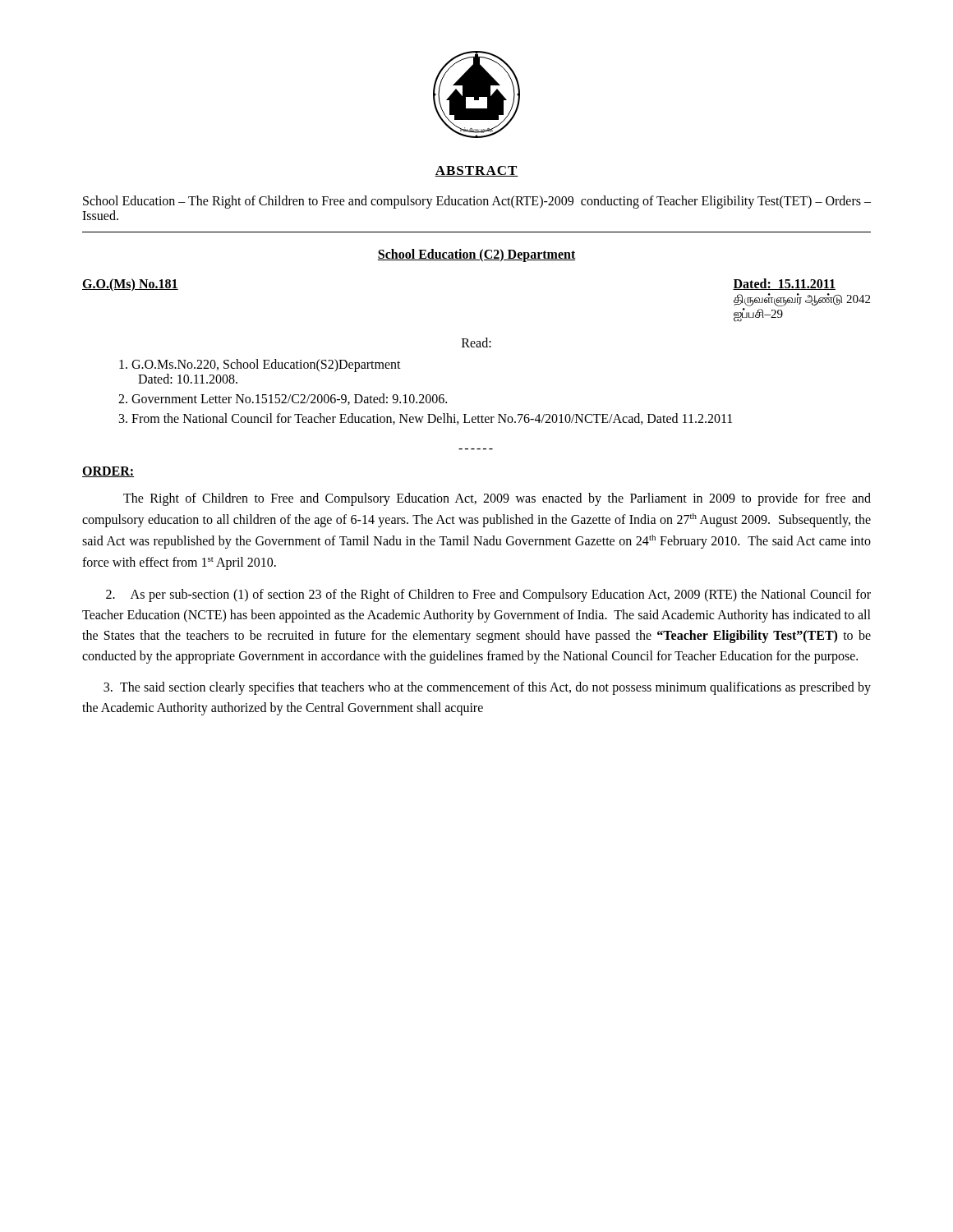Find the block on this page that starts "From the National Council"
The height and width of the screenshot is (1232, 953).
432,418
